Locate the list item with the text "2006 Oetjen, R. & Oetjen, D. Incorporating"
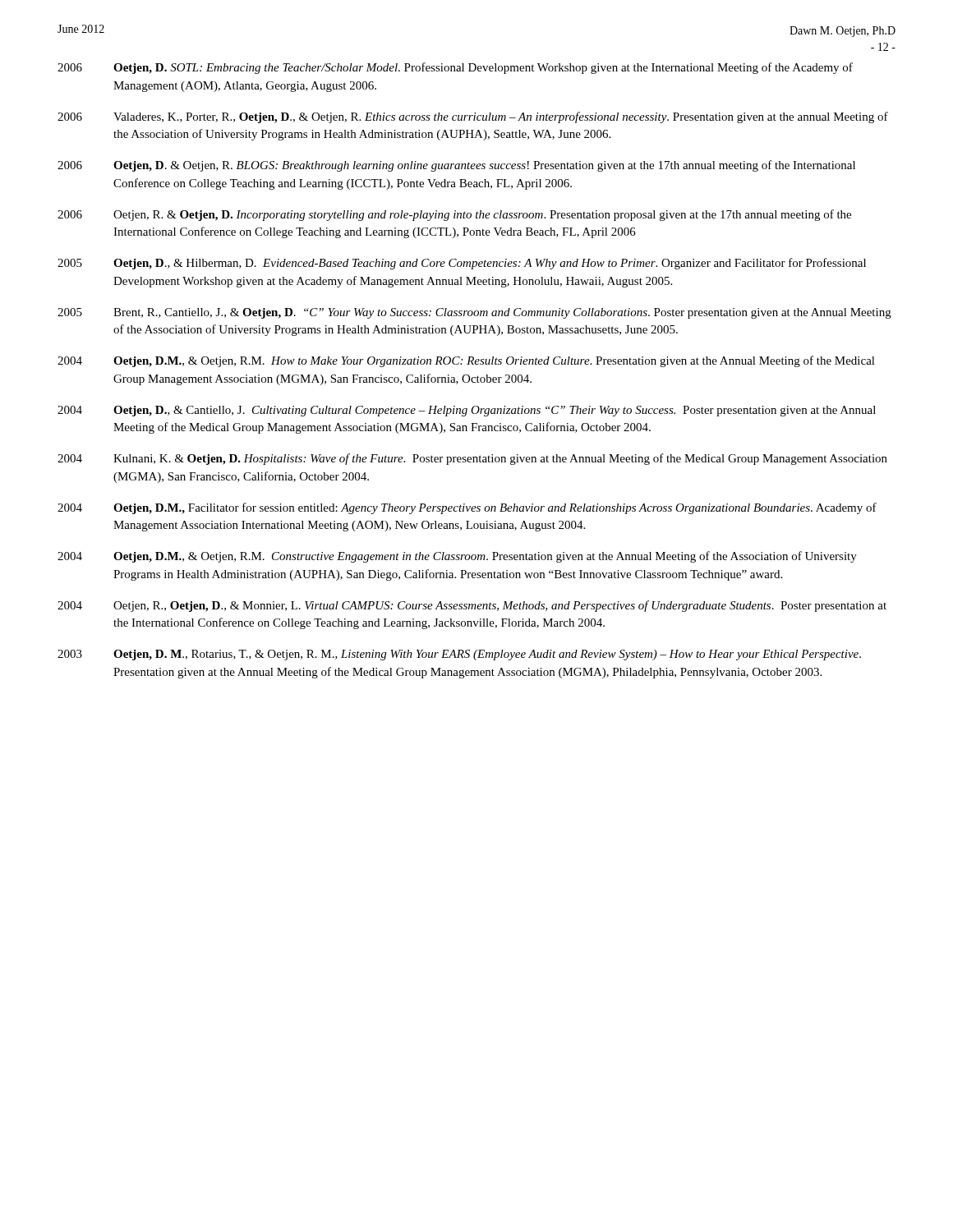953x1232 pixels. pos(476,224)
